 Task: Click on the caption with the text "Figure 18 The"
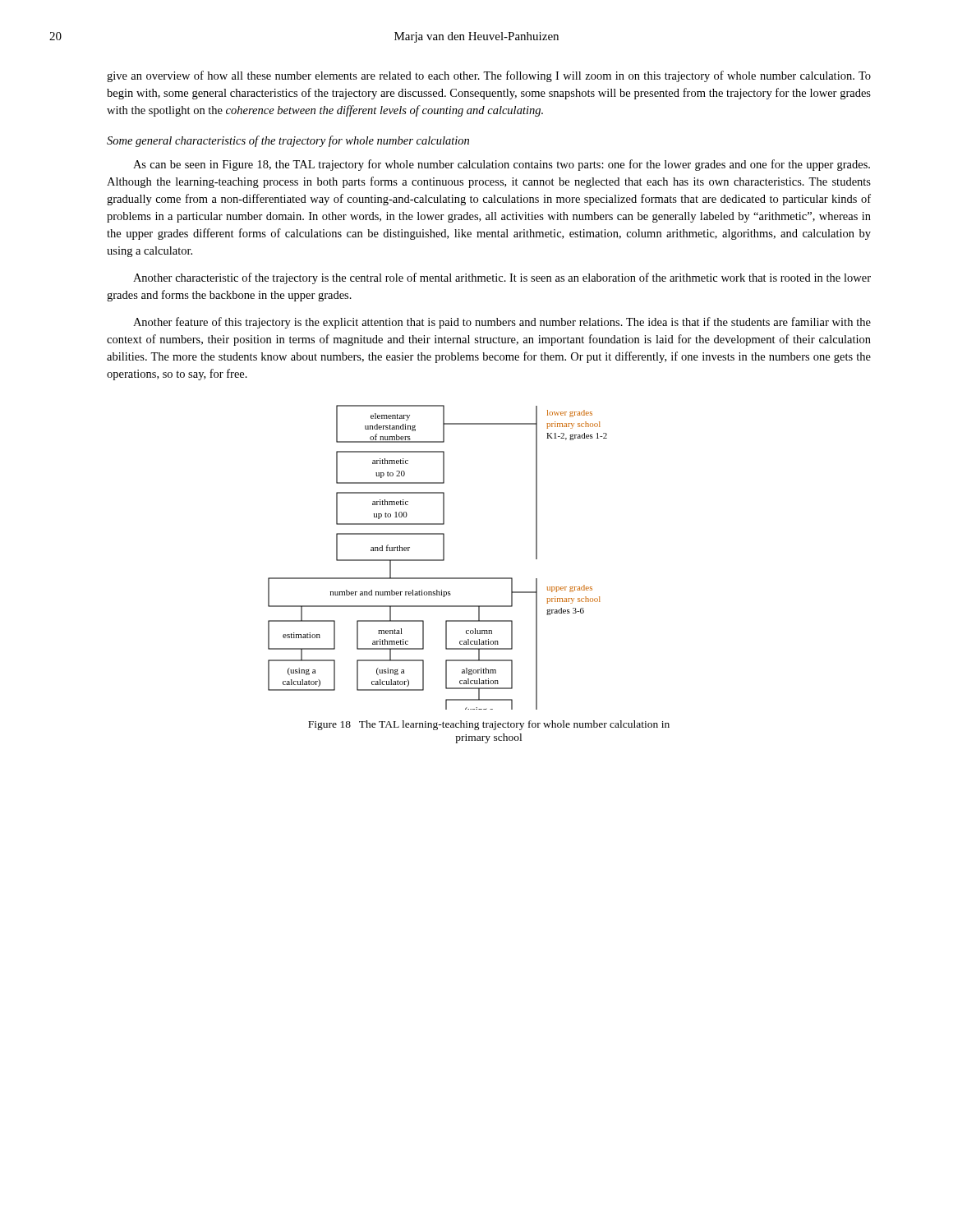[x=489, y=731]
